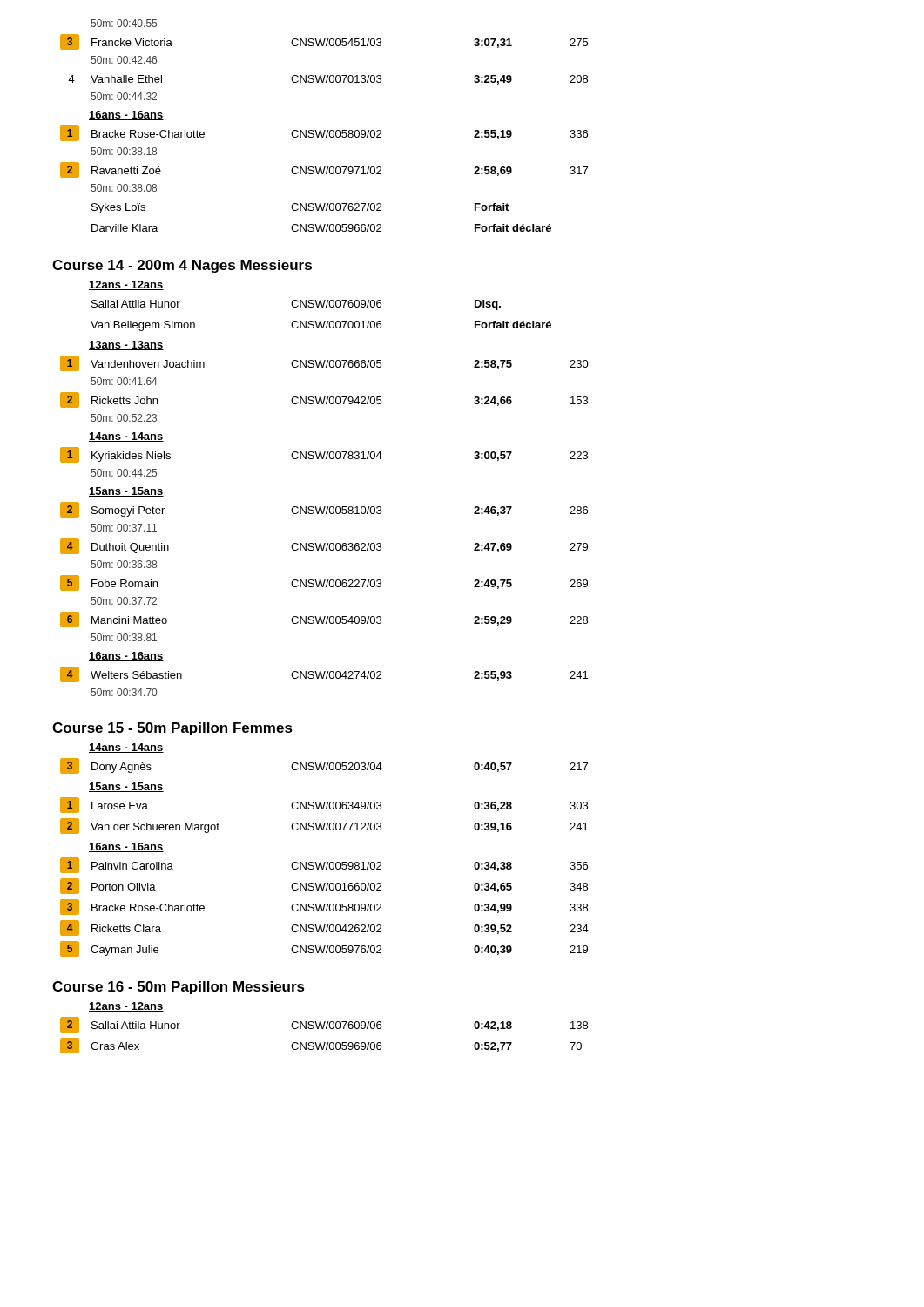This screenshot has width=924, height=1307.
Task: Locate the list item that says "4 Ricketts Clara CNSW/004262/02"
Action: [462, 928]
